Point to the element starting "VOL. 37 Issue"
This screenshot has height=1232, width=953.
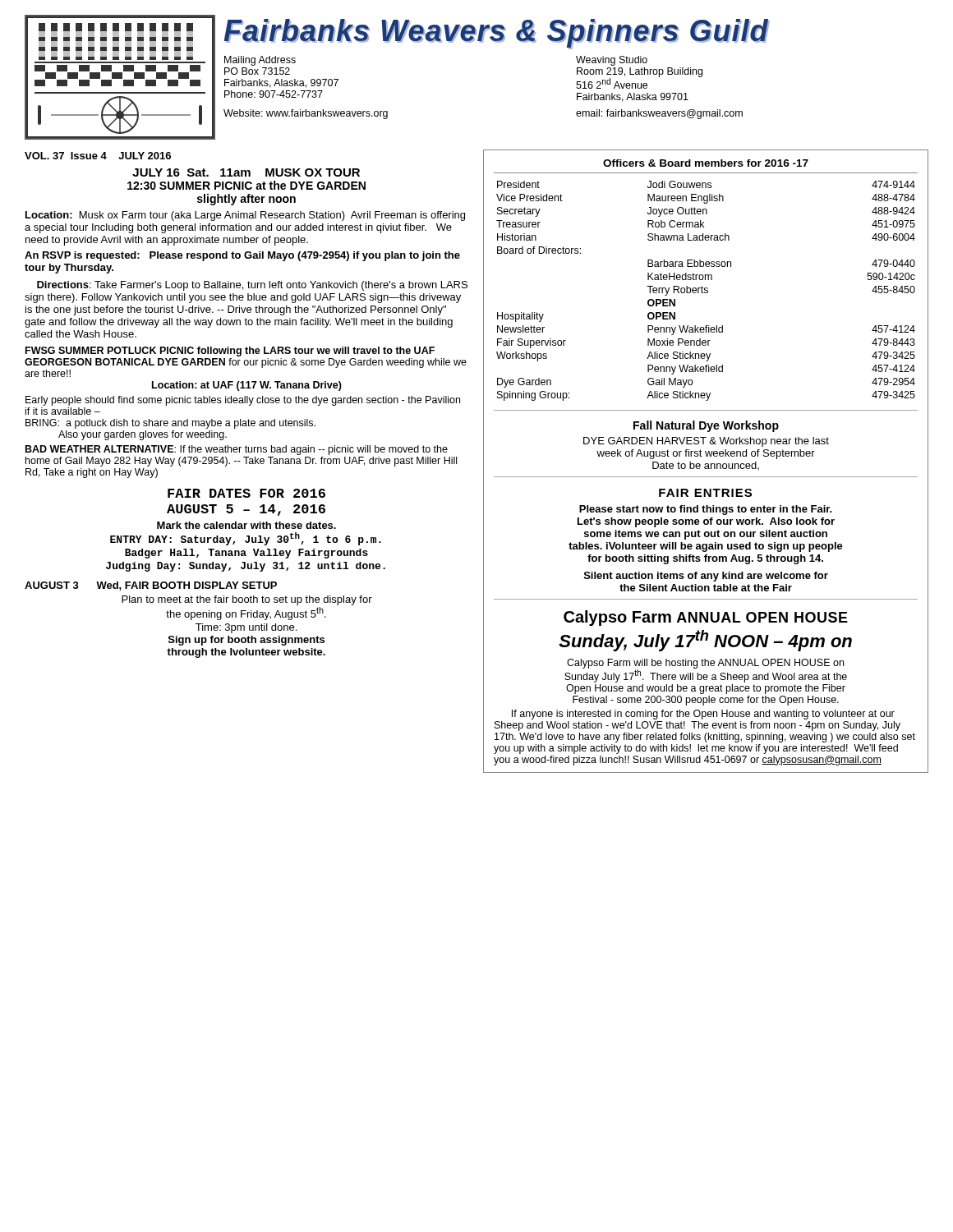98,156
